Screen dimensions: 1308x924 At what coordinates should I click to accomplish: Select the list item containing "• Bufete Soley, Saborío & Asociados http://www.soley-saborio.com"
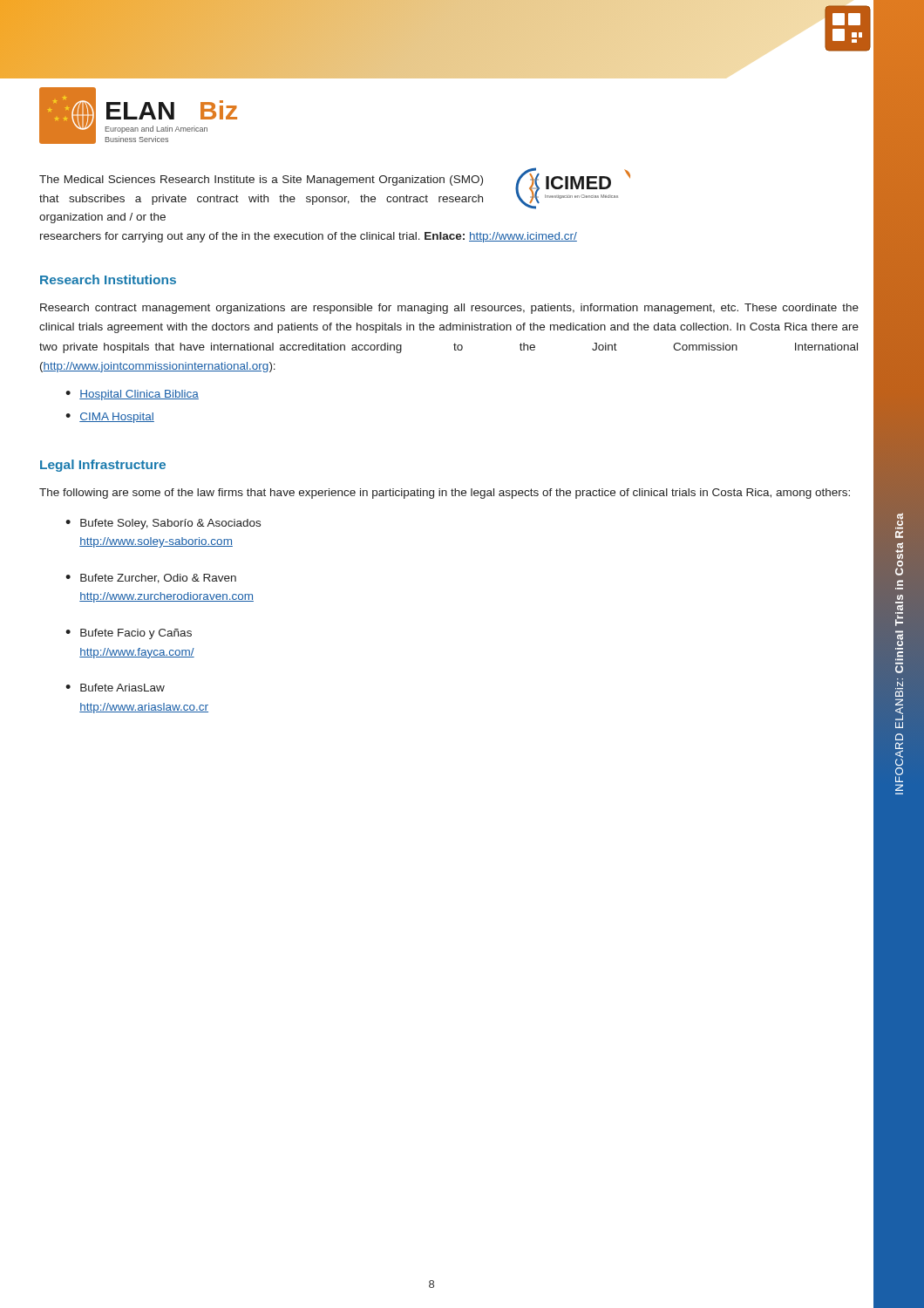click(x=163, y=532)
